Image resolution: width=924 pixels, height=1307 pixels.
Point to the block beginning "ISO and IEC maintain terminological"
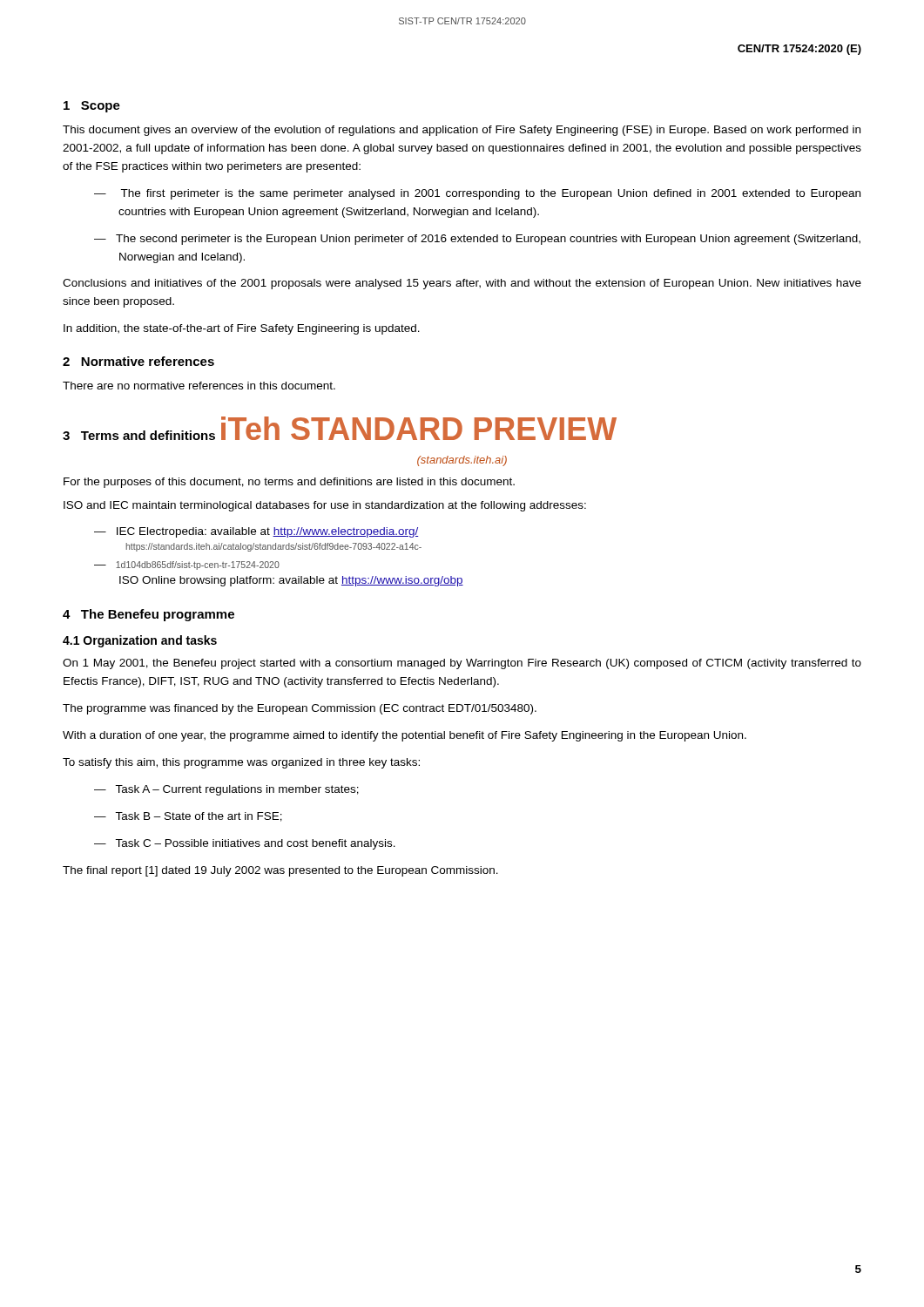[325, 505]
